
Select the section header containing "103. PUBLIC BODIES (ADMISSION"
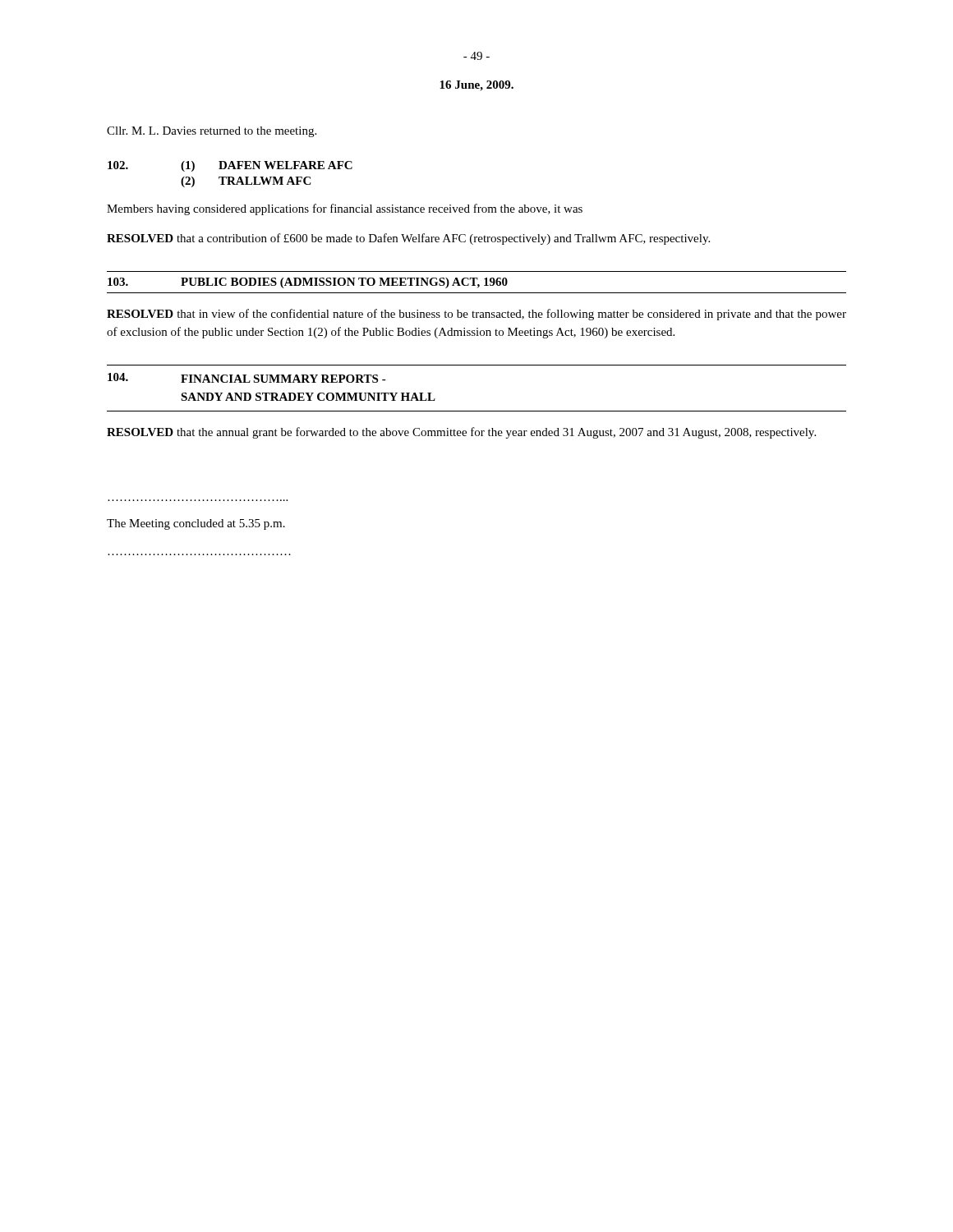click(x=307, y=282)
